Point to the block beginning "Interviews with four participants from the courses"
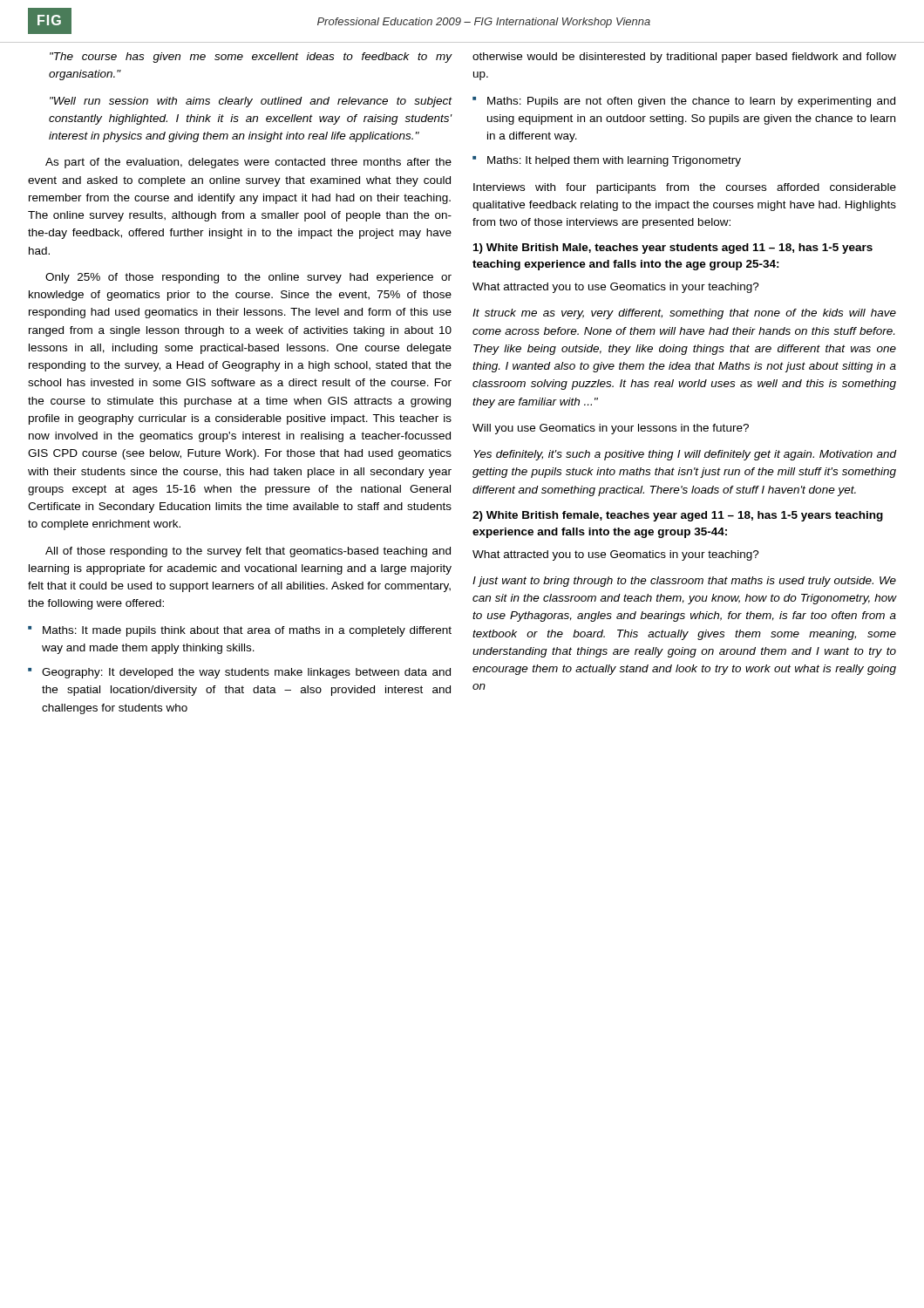 coord(684,205)
